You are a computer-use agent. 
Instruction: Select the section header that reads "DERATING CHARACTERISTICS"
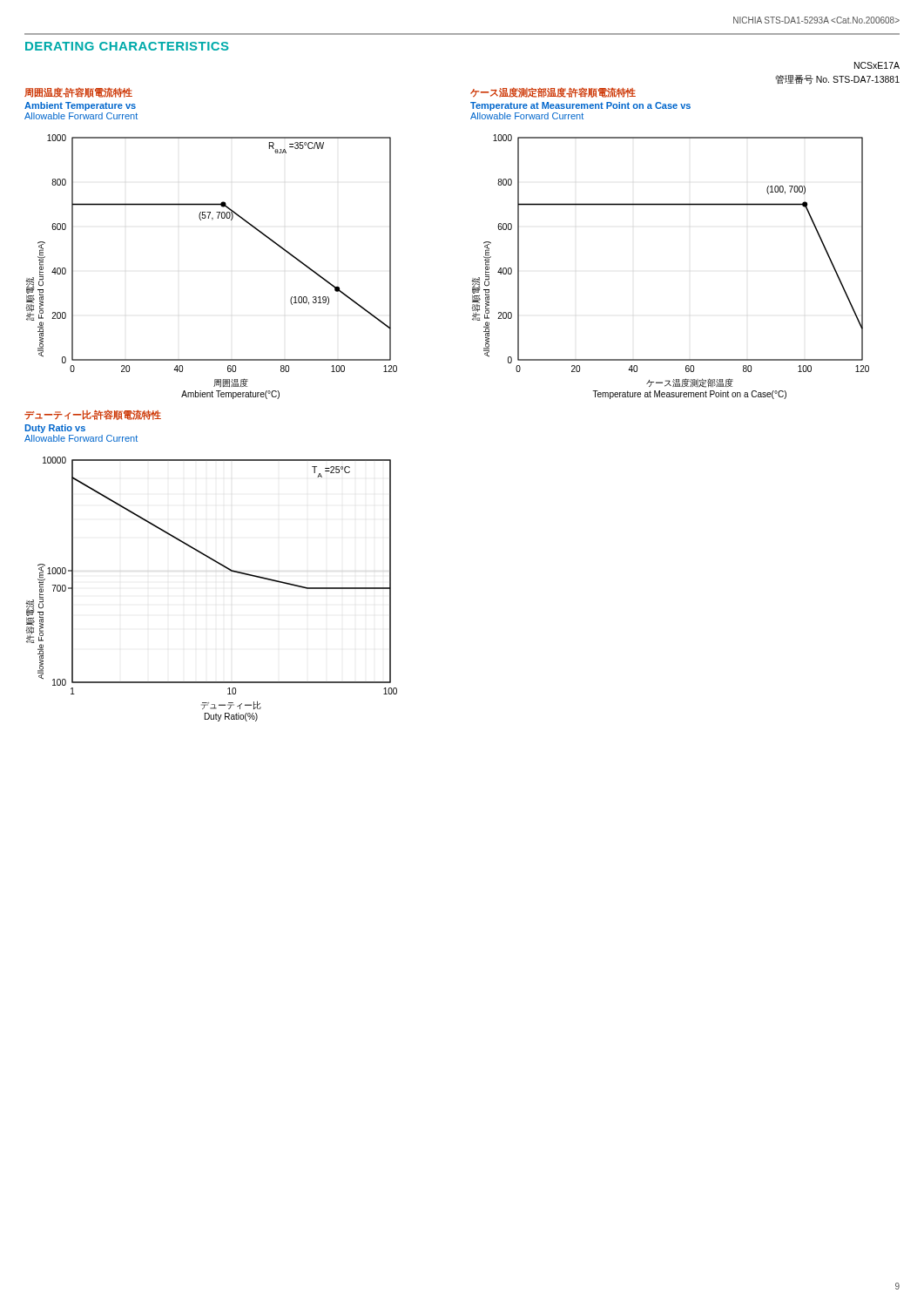pyautogui.click(x=127, y=46)
